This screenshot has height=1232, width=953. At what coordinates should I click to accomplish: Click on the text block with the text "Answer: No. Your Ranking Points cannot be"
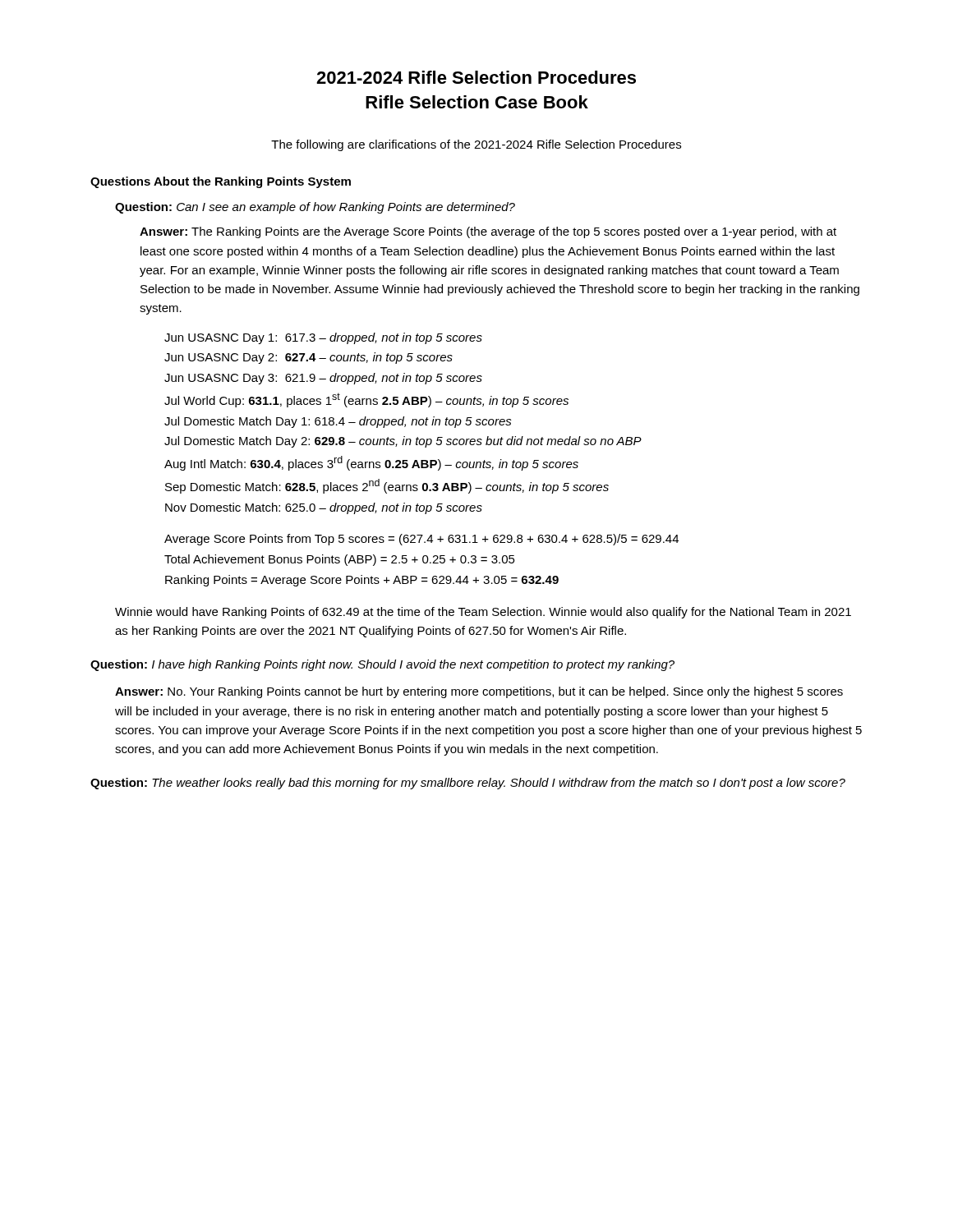coord(489,720)
